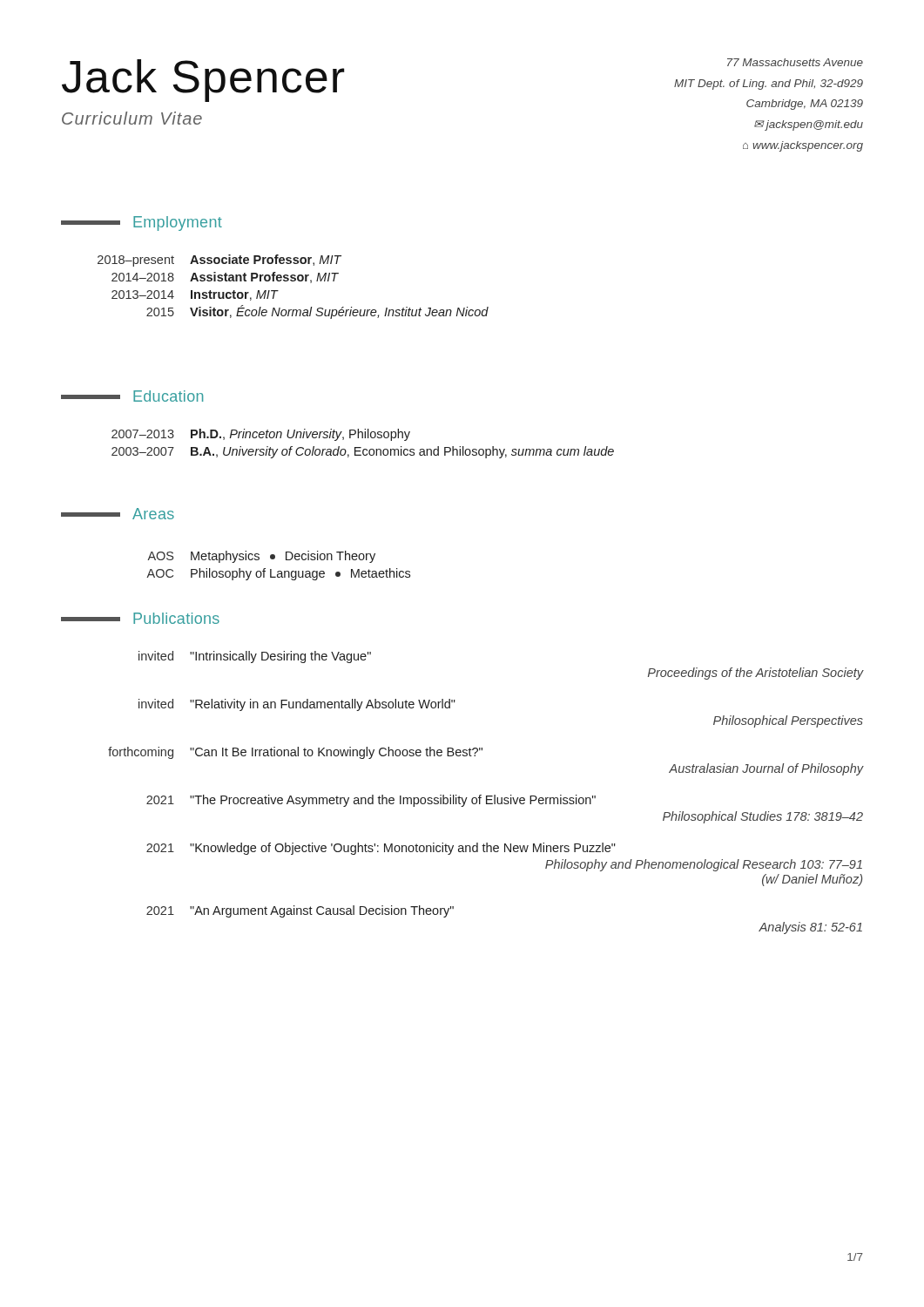Find the region starting "2018–present Associate Professor, MIT"
The height and width of the screenshot is (1307, 924).
[201, 260]
